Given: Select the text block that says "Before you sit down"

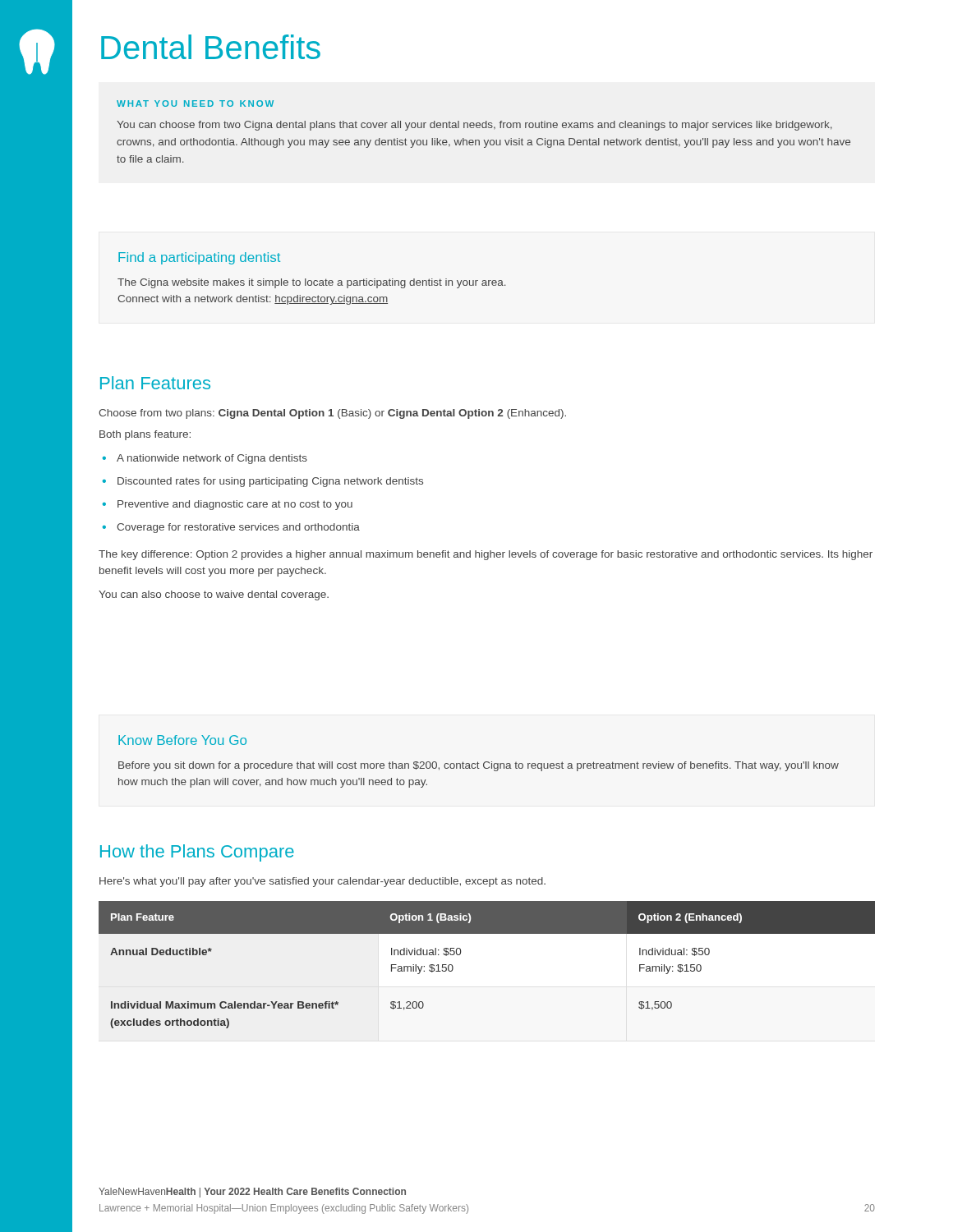Looking at the screenshot, I should pos(478,773).
